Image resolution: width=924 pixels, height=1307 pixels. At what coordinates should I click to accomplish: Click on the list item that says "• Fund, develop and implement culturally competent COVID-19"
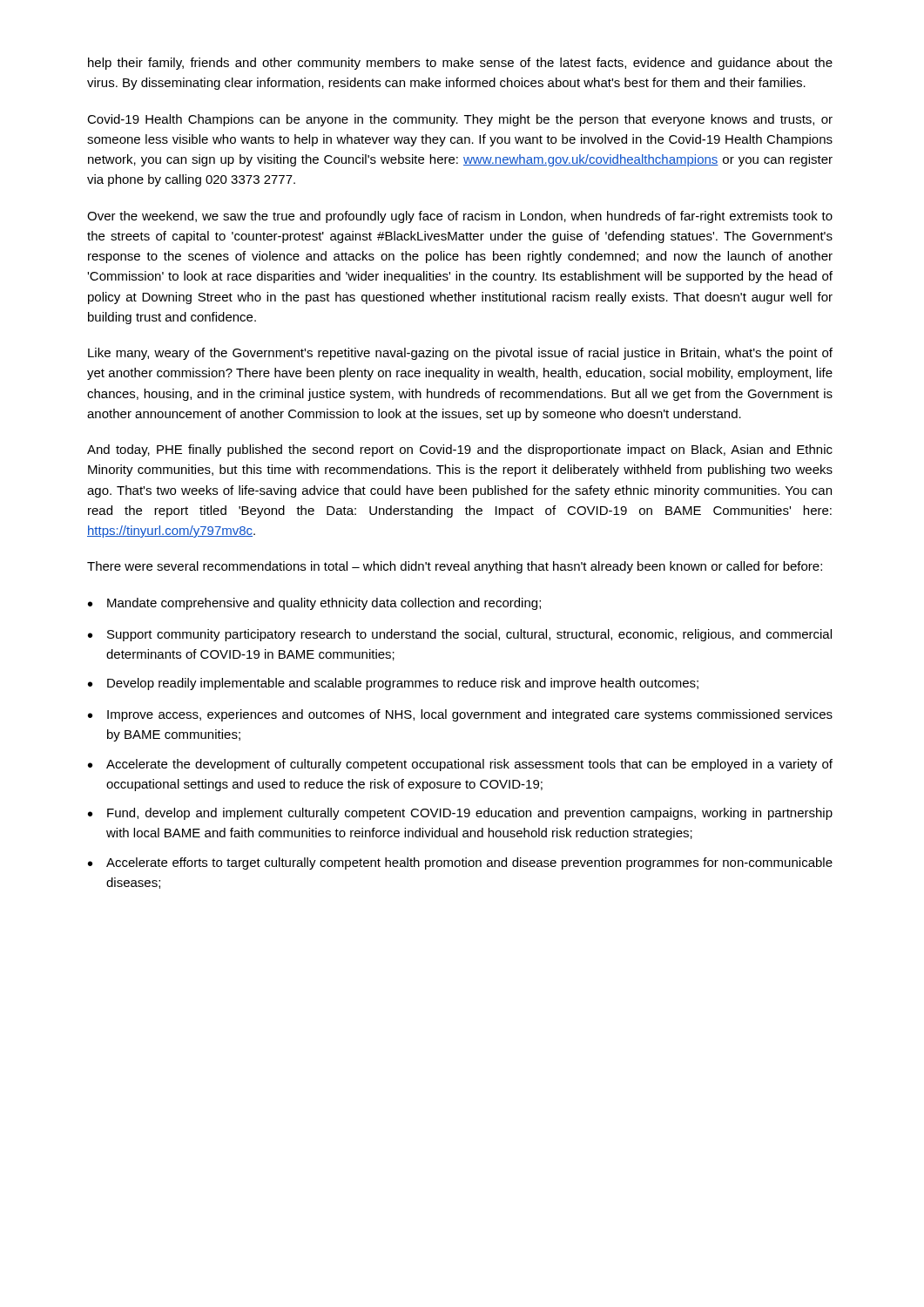tap(460, 823)
